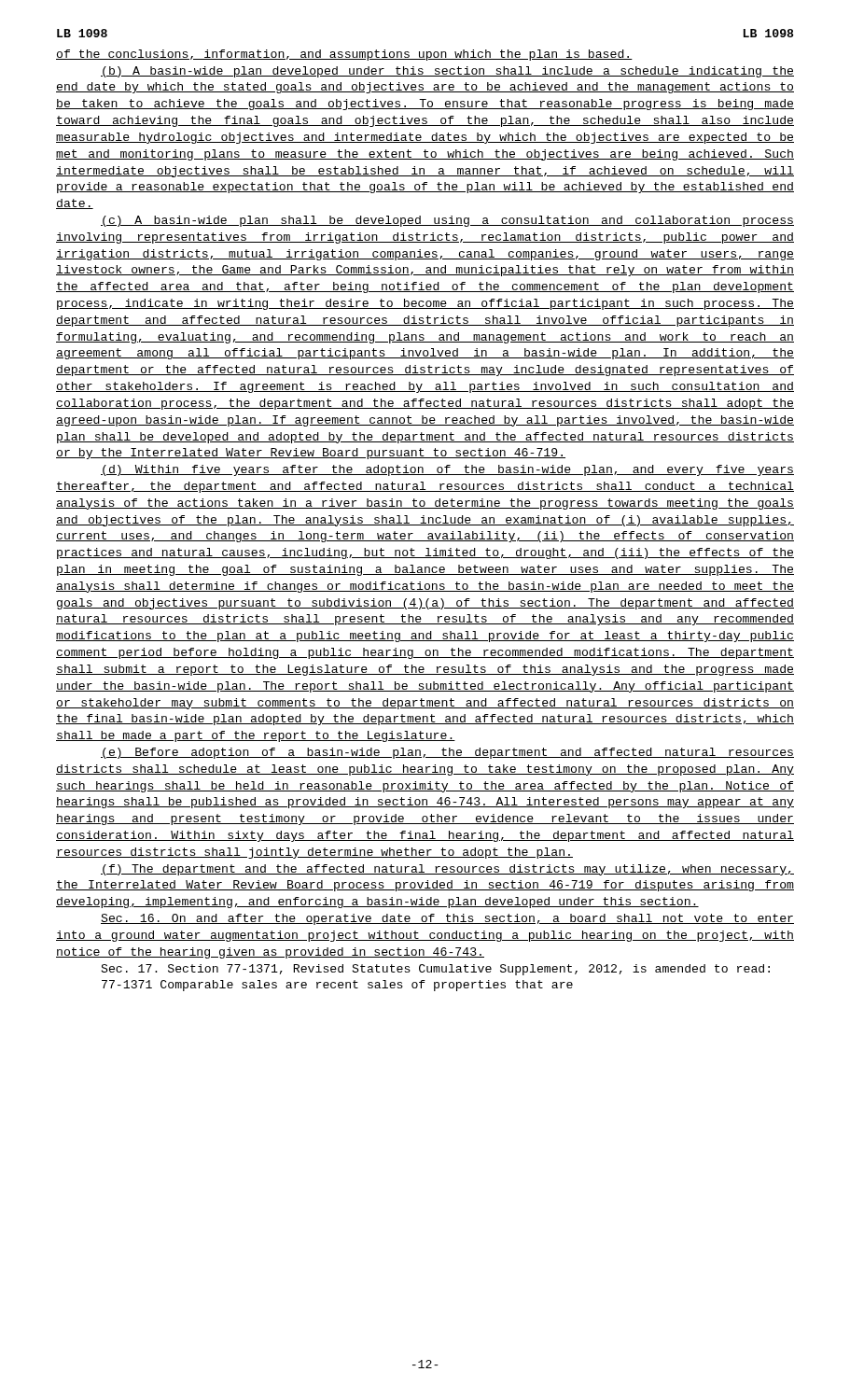
Task: Navigate to the text starting "77-1371 Comparable sales are recent sales of"
Action: (425, 986)
